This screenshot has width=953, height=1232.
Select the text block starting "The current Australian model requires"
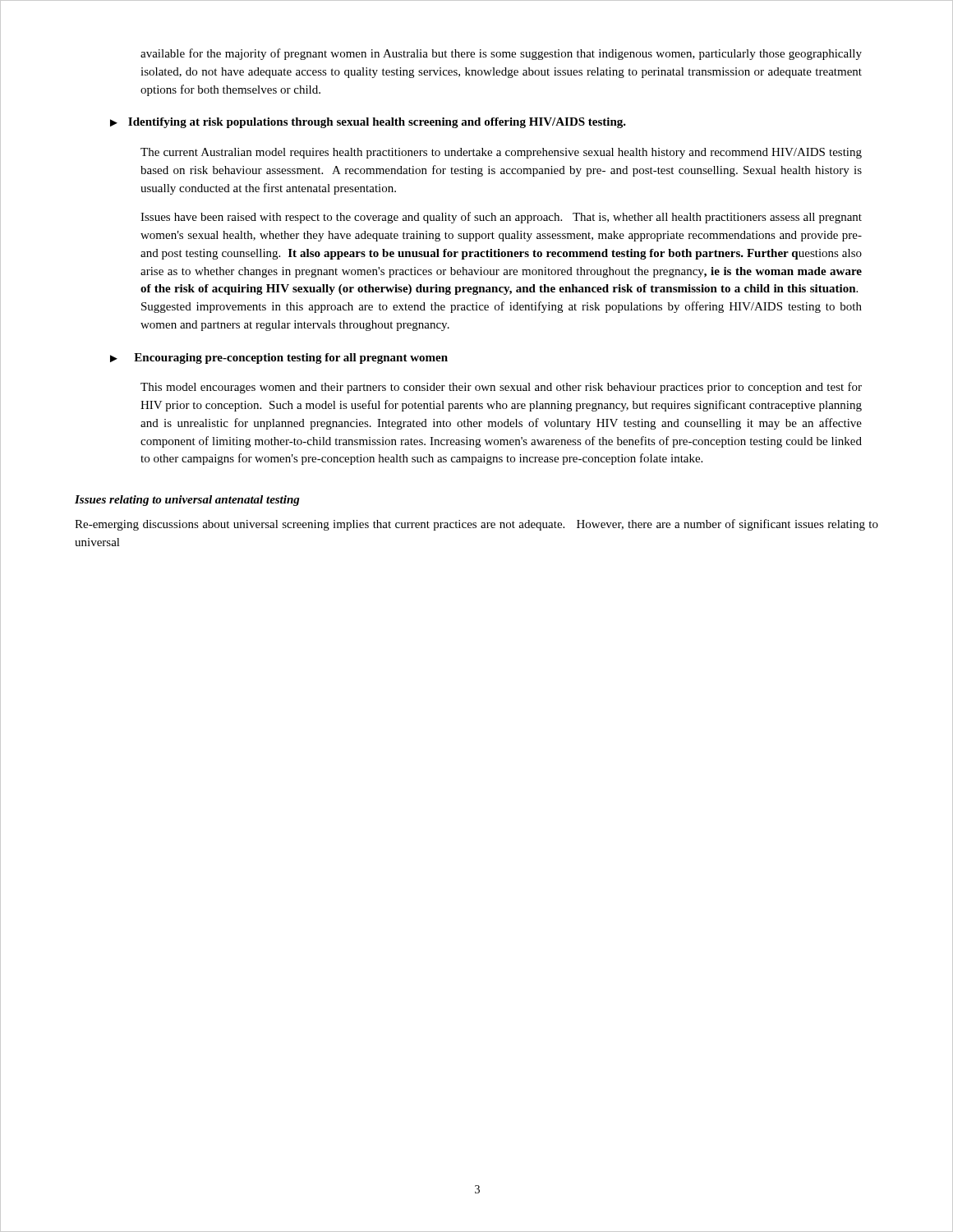[x=501, y=170]
